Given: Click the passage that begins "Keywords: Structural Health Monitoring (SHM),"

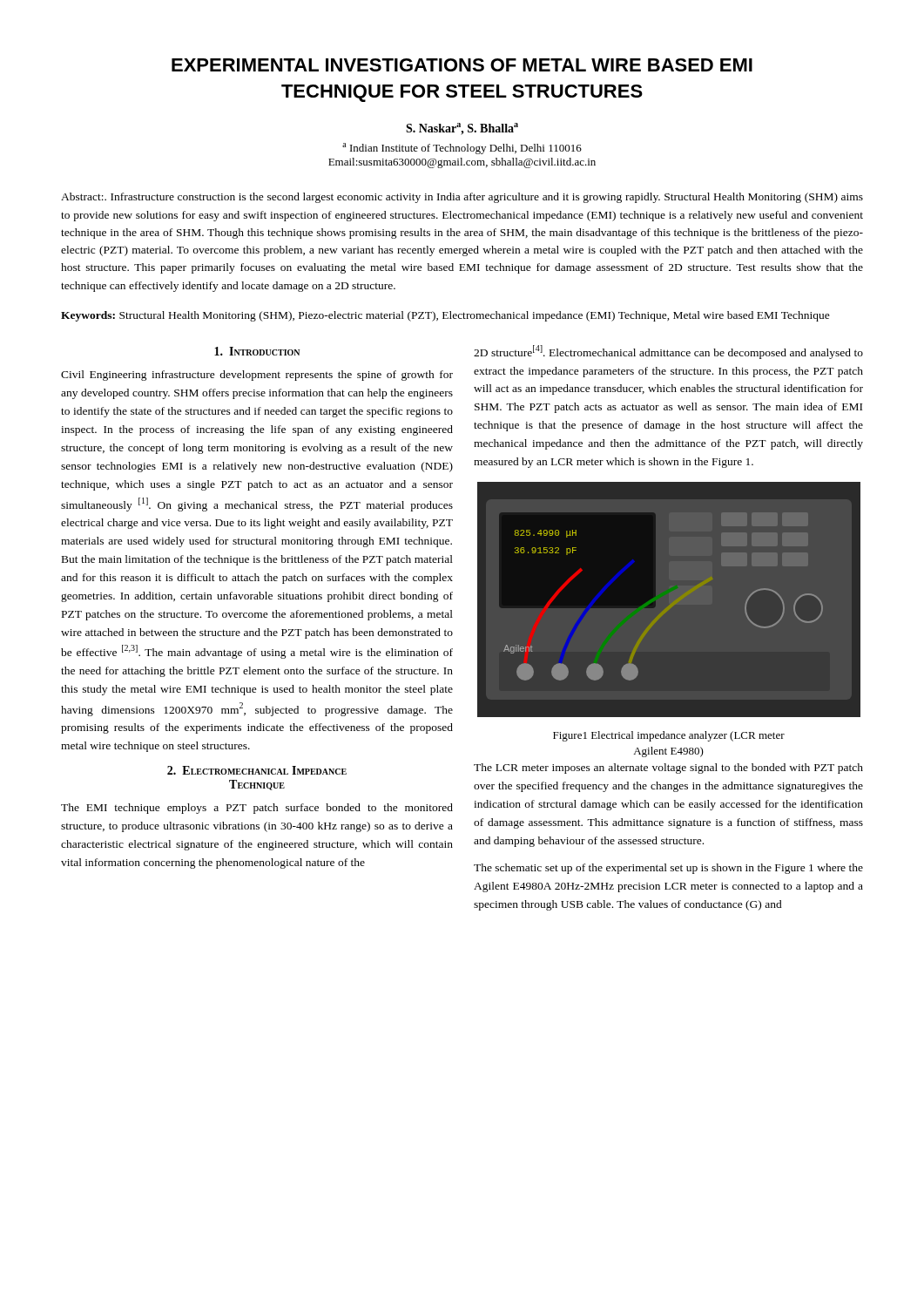Looking at the screenshot, I should [x=445, y=315].
